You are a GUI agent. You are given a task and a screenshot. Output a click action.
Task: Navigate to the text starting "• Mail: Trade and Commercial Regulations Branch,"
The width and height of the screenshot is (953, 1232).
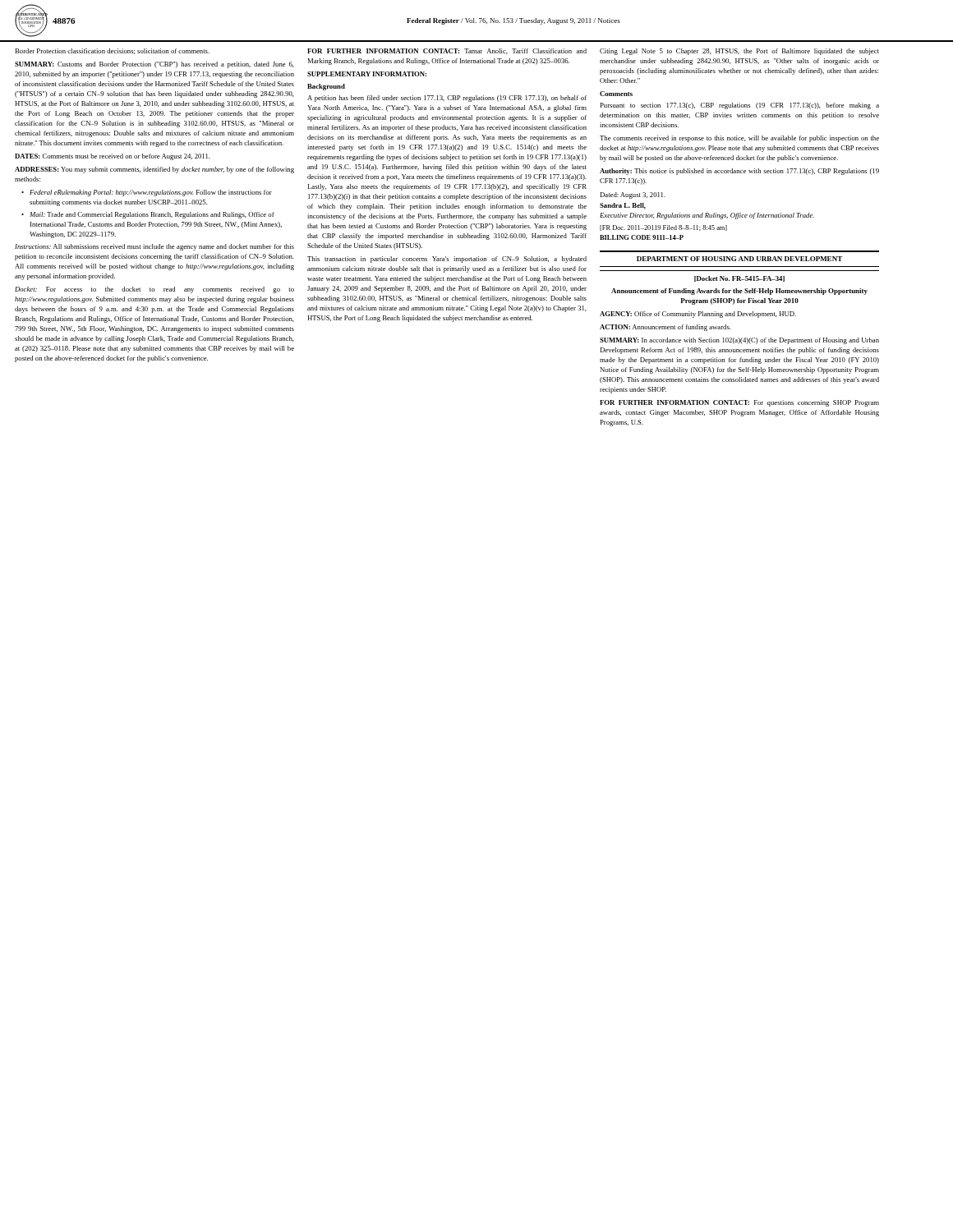pyautogui.click(x=158, y=224)
